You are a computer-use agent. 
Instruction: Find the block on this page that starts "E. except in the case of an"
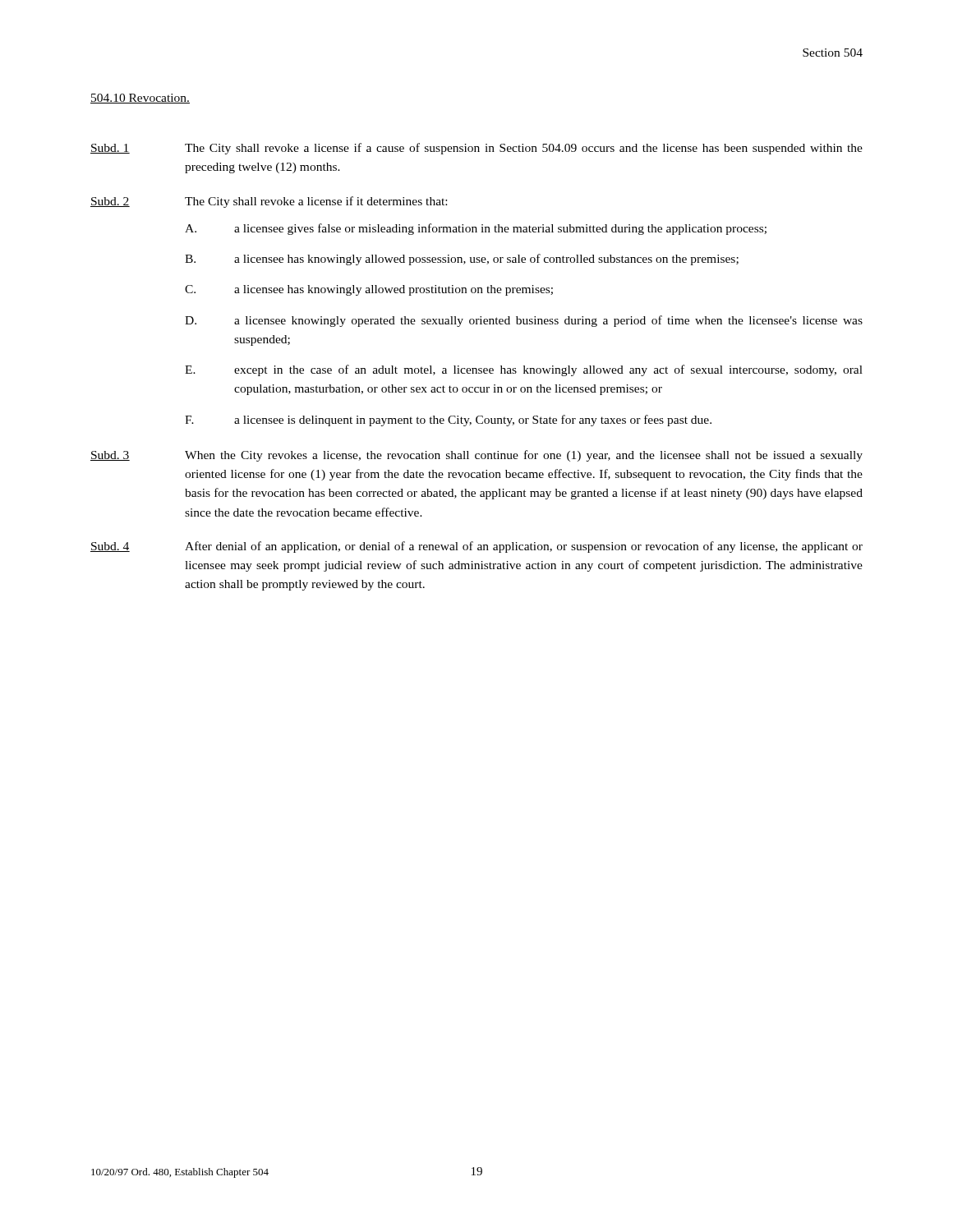pyautogui.click(x=524, y=379)
